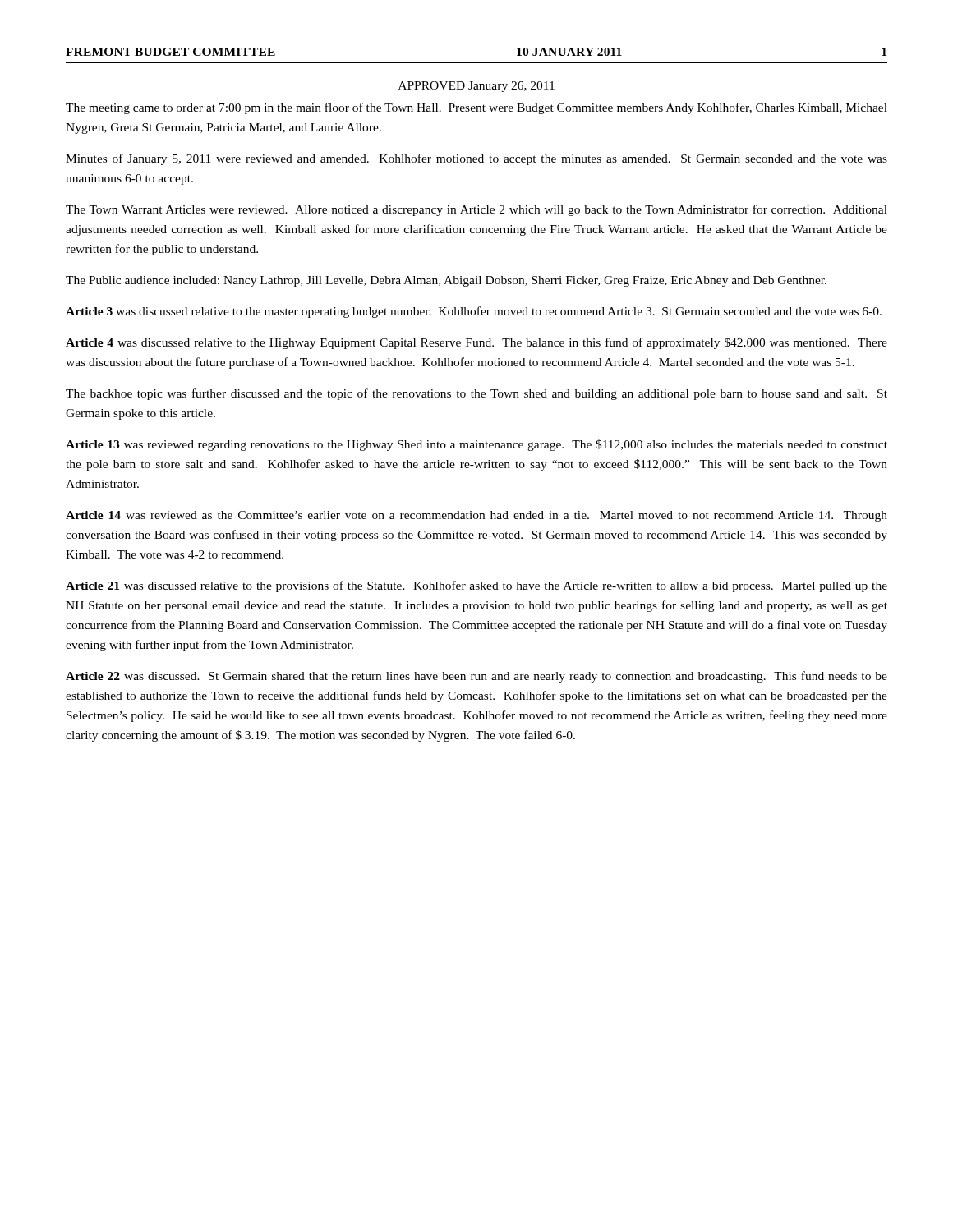953x1232 pixels.
Task: Find the text starting "The Town Warrant"
Action: 476,229
